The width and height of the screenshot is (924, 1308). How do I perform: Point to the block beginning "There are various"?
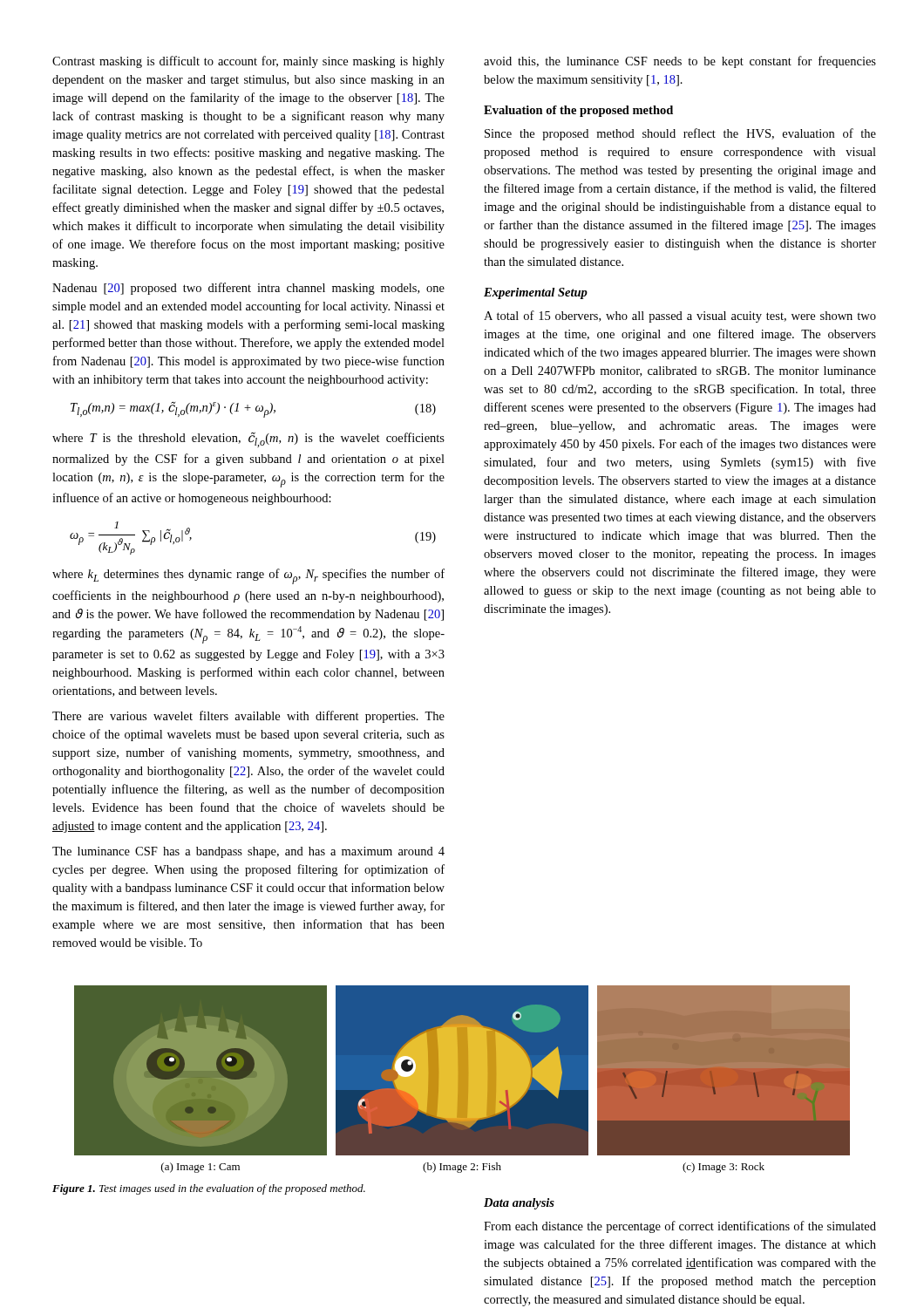pyautogui.click(x=248, y=771)
